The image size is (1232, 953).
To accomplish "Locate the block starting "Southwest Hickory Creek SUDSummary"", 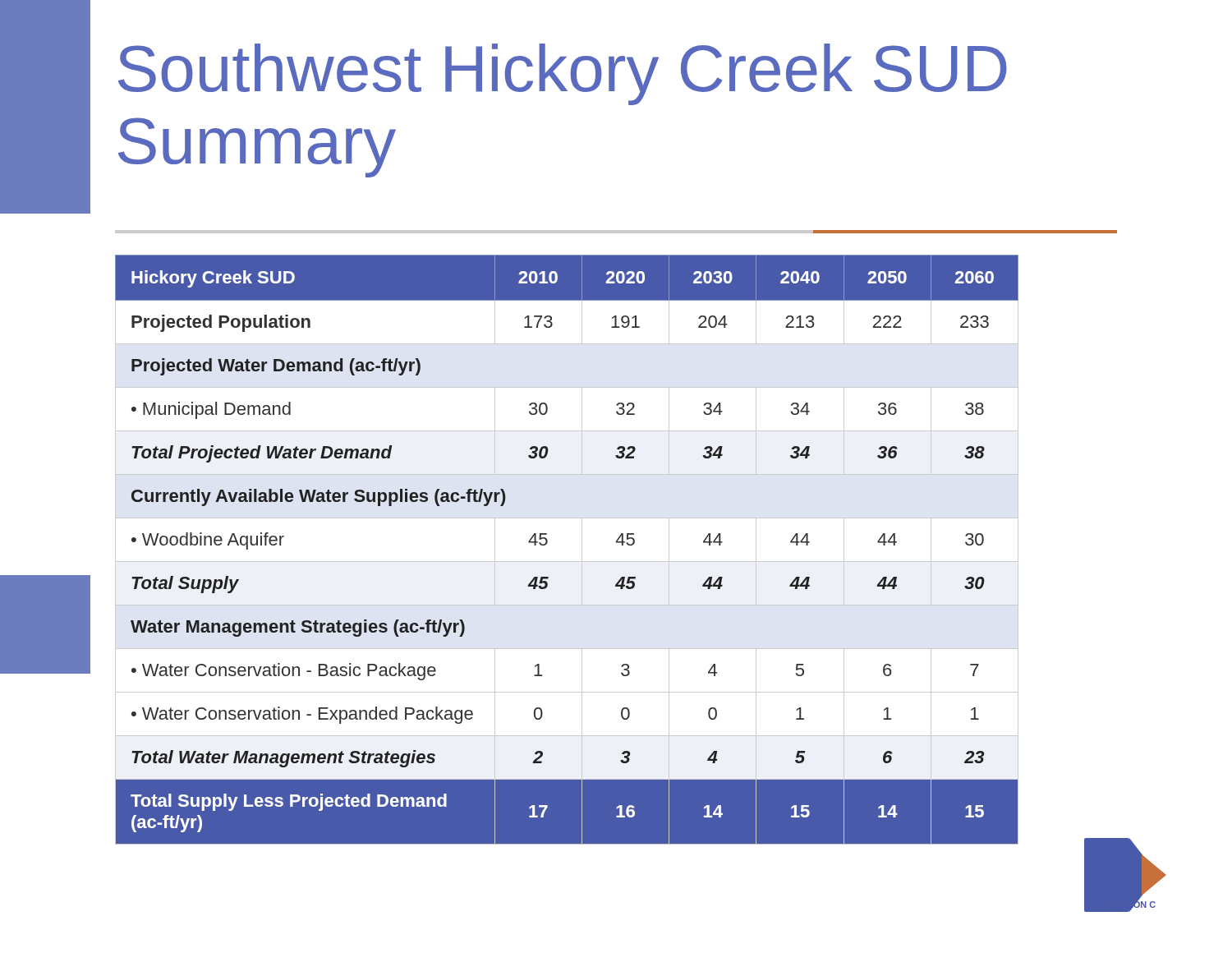I will 608,105.
